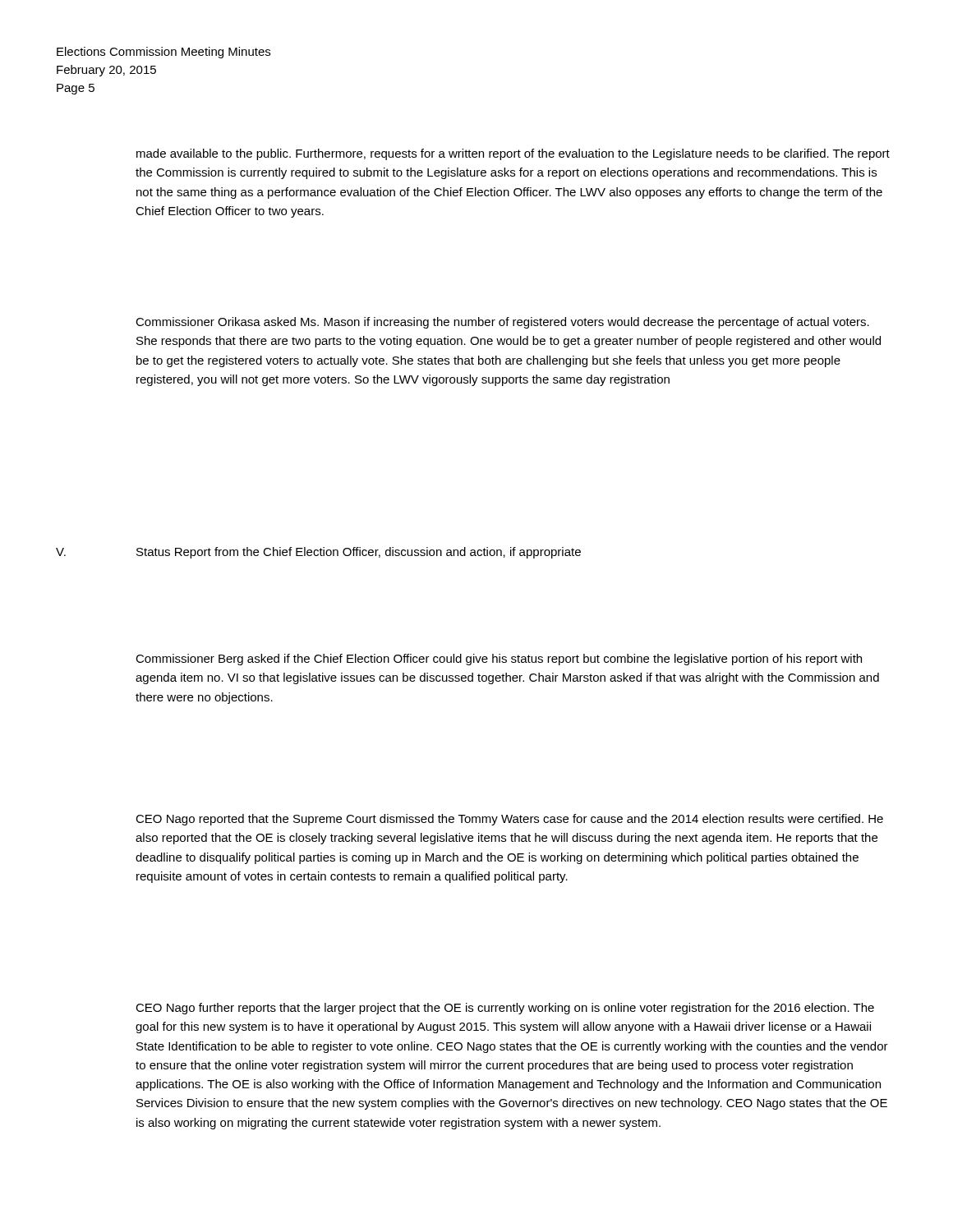Locate the list item containing "V. Status Report from the Chief Election"
The image size is (953, 1232).
click(475, 552)
